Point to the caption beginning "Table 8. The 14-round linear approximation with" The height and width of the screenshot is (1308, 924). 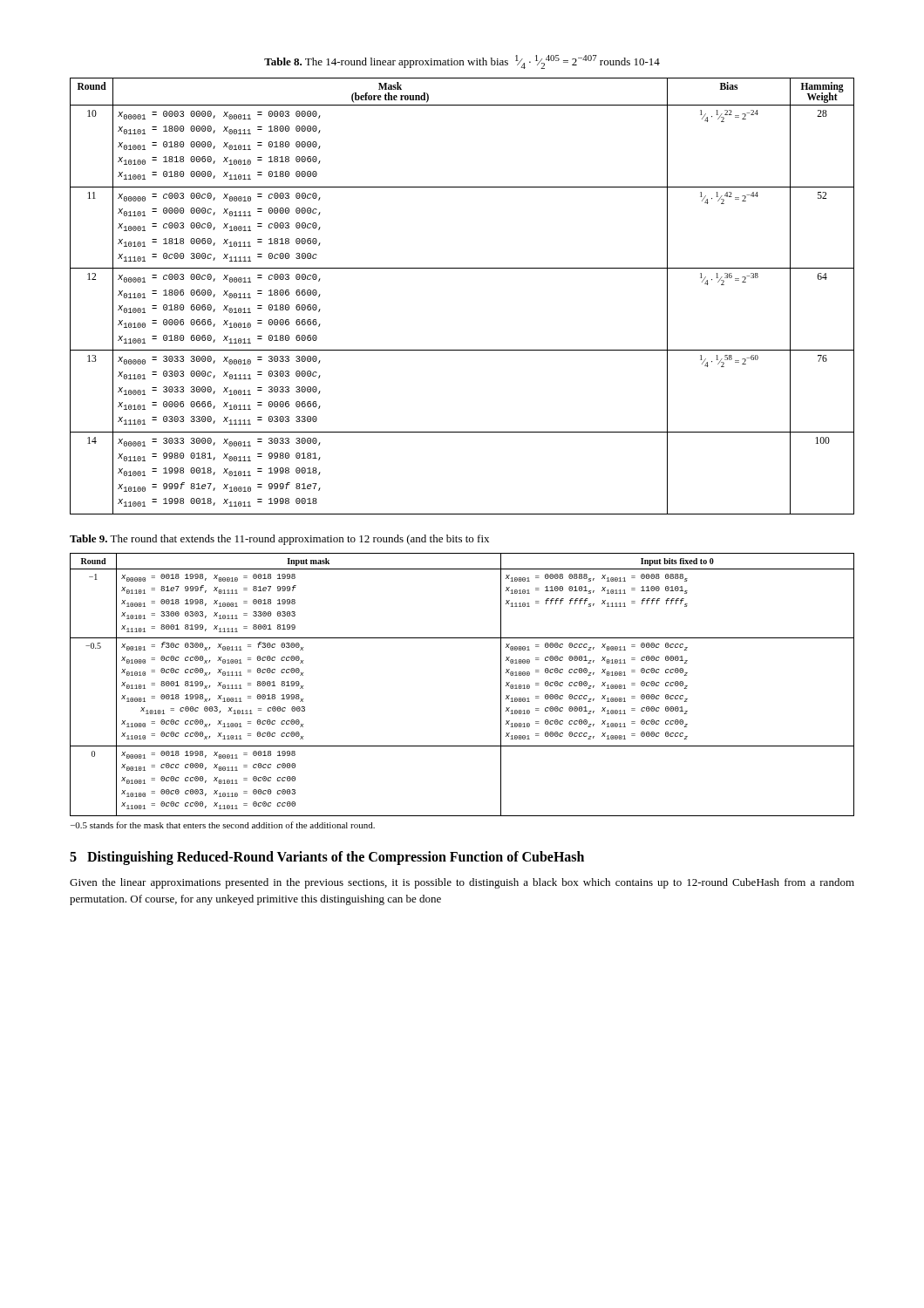(x=462, y=61)
